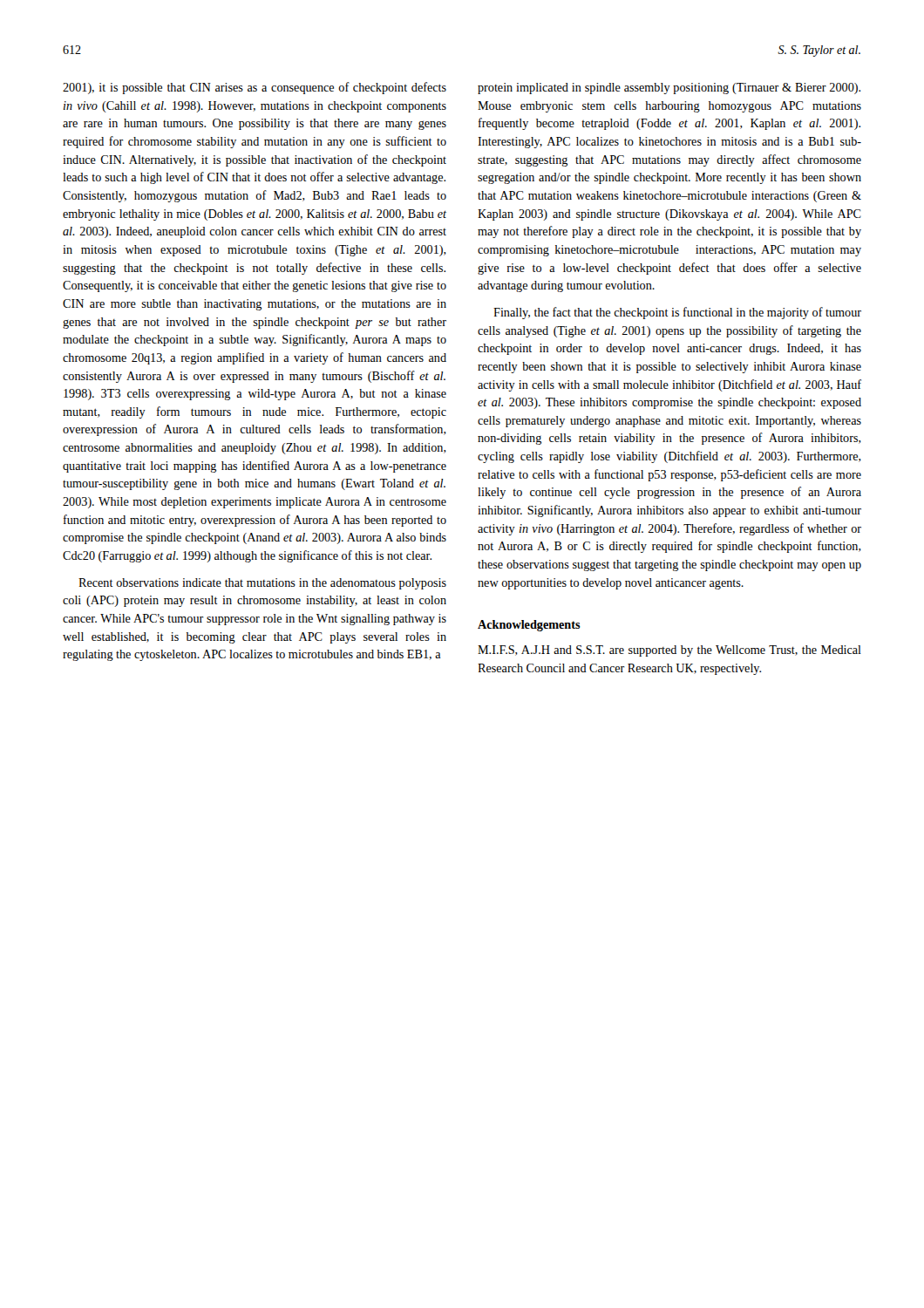Point to the block beginning "Finally, the fact"
This screenshot has width=924, height=1308.
(669, 447)
